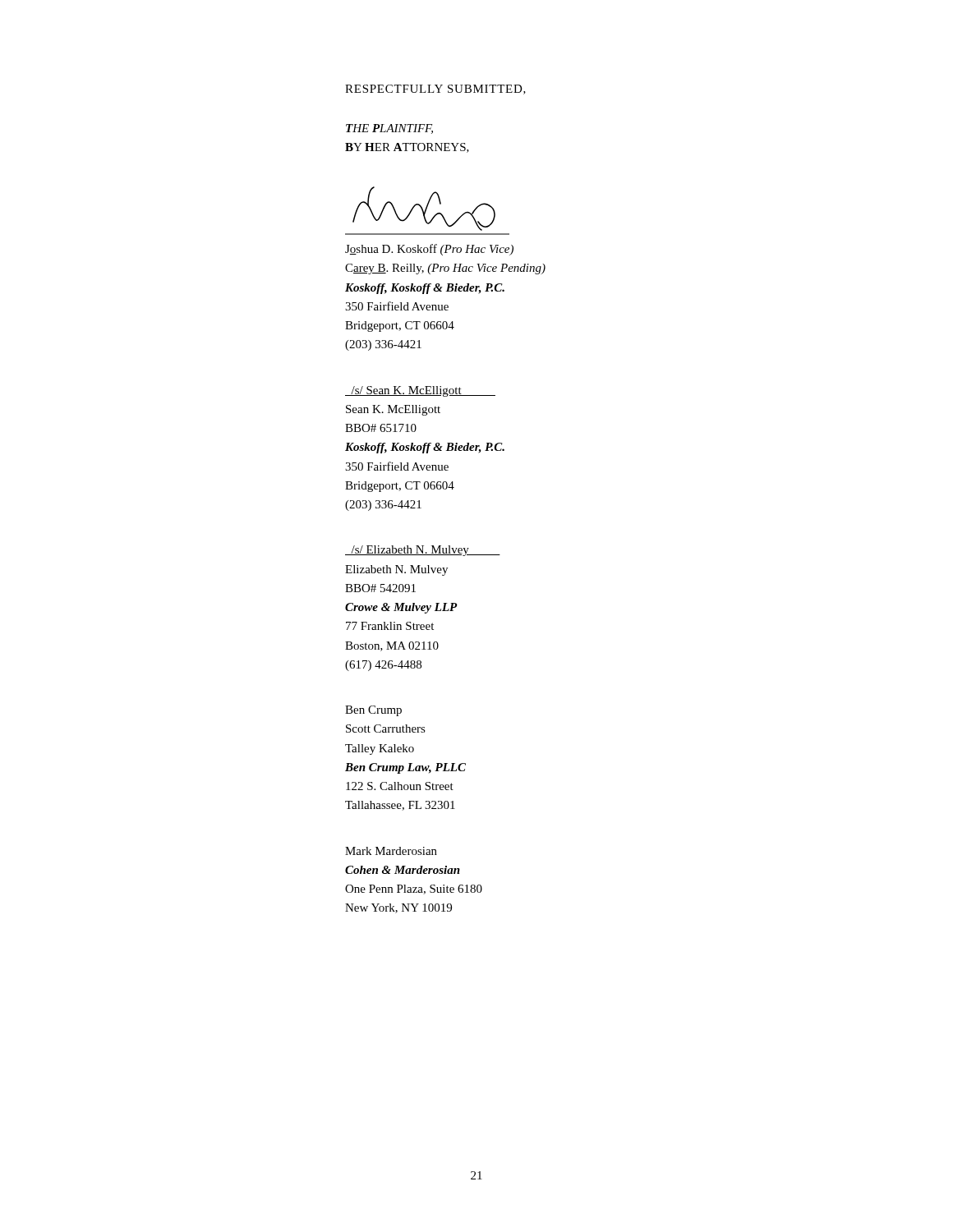
Task: Locate the text "RESPECTFULLY SUBMITTED,"
Action: tap(436, 89)
